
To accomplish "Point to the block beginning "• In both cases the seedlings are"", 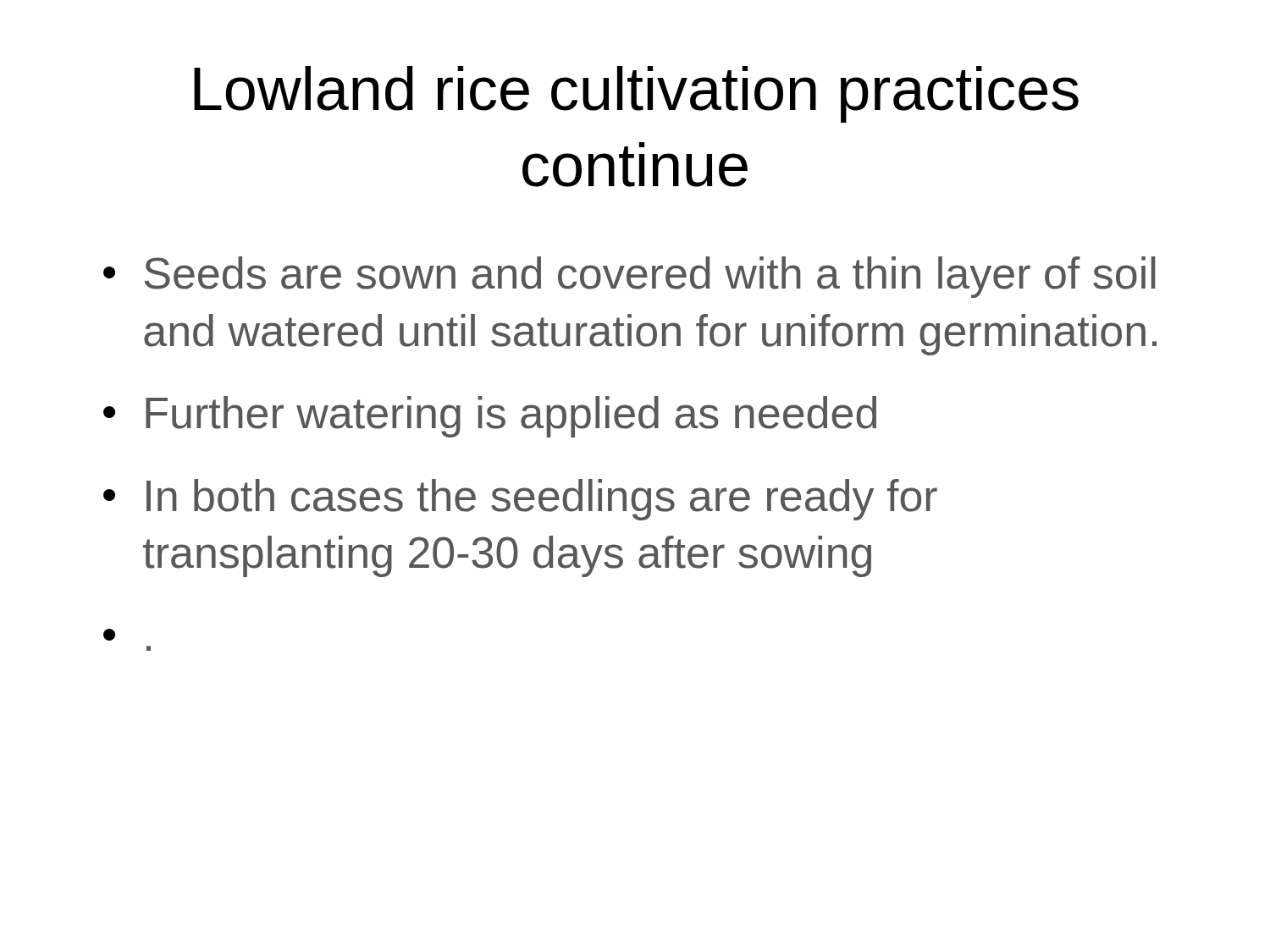I will click(x=643, y=525).
